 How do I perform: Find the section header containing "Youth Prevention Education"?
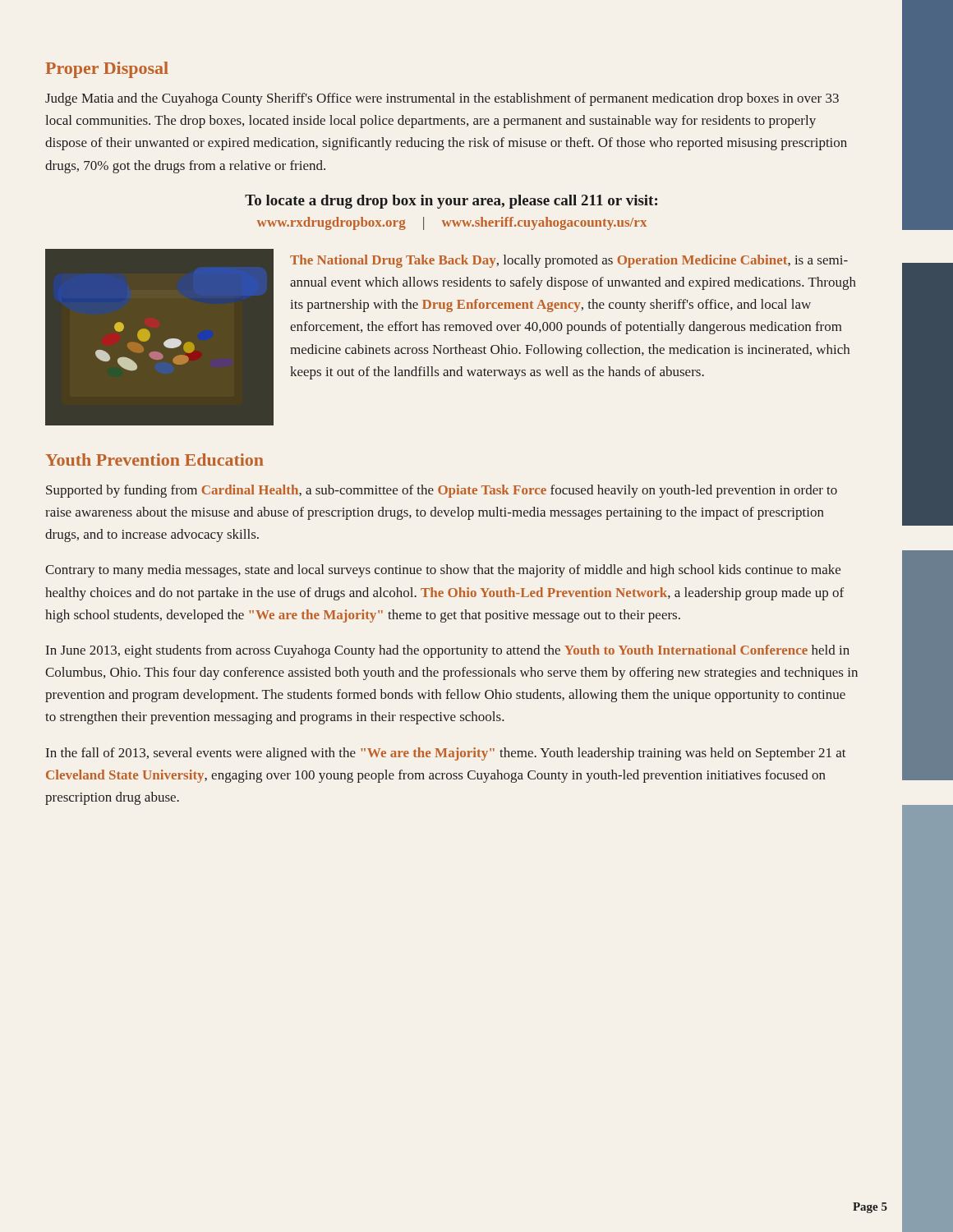click(154, 459)
